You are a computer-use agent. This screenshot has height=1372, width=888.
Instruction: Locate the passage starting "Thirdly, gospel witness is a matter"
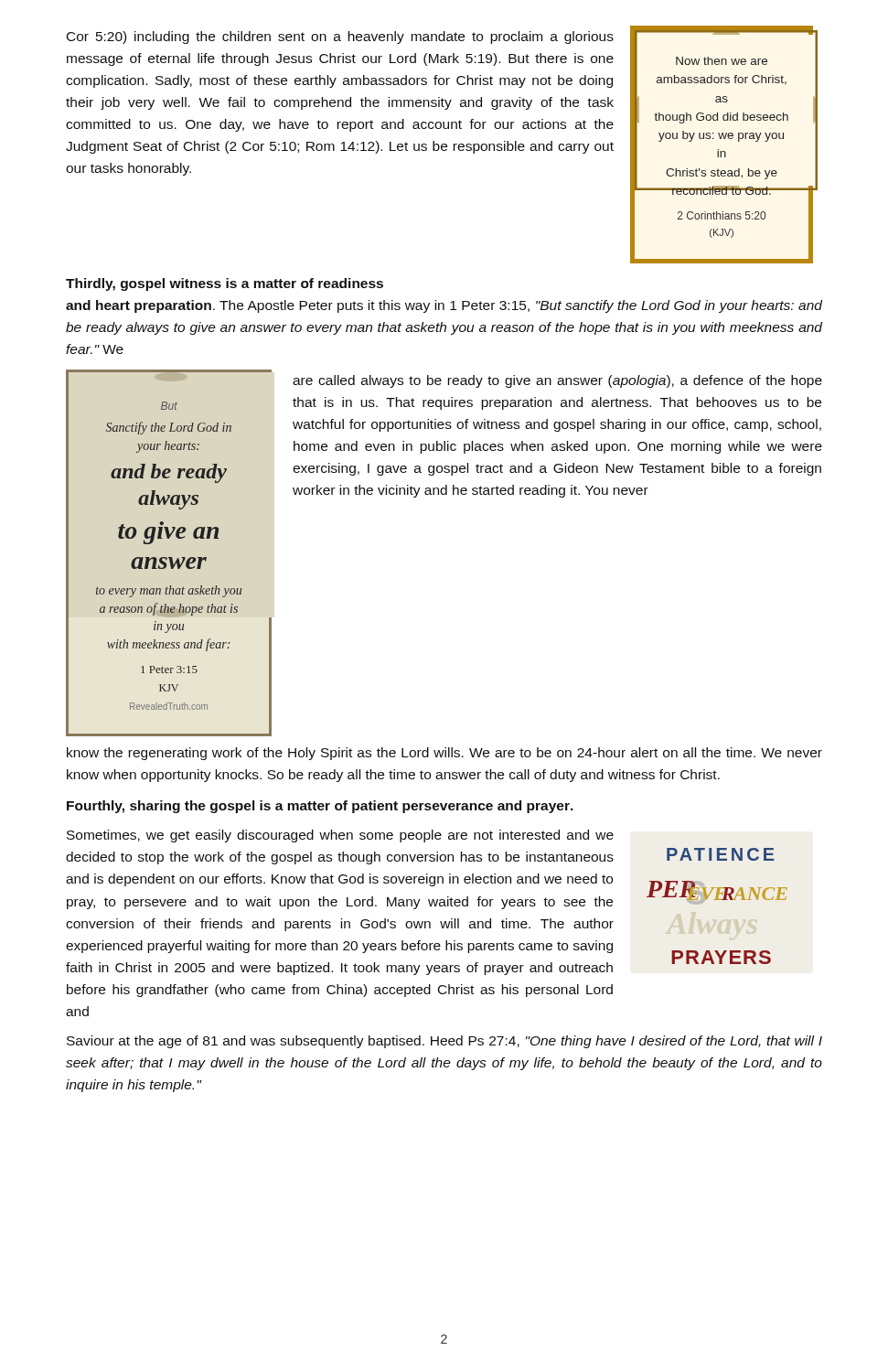[225, 283]
